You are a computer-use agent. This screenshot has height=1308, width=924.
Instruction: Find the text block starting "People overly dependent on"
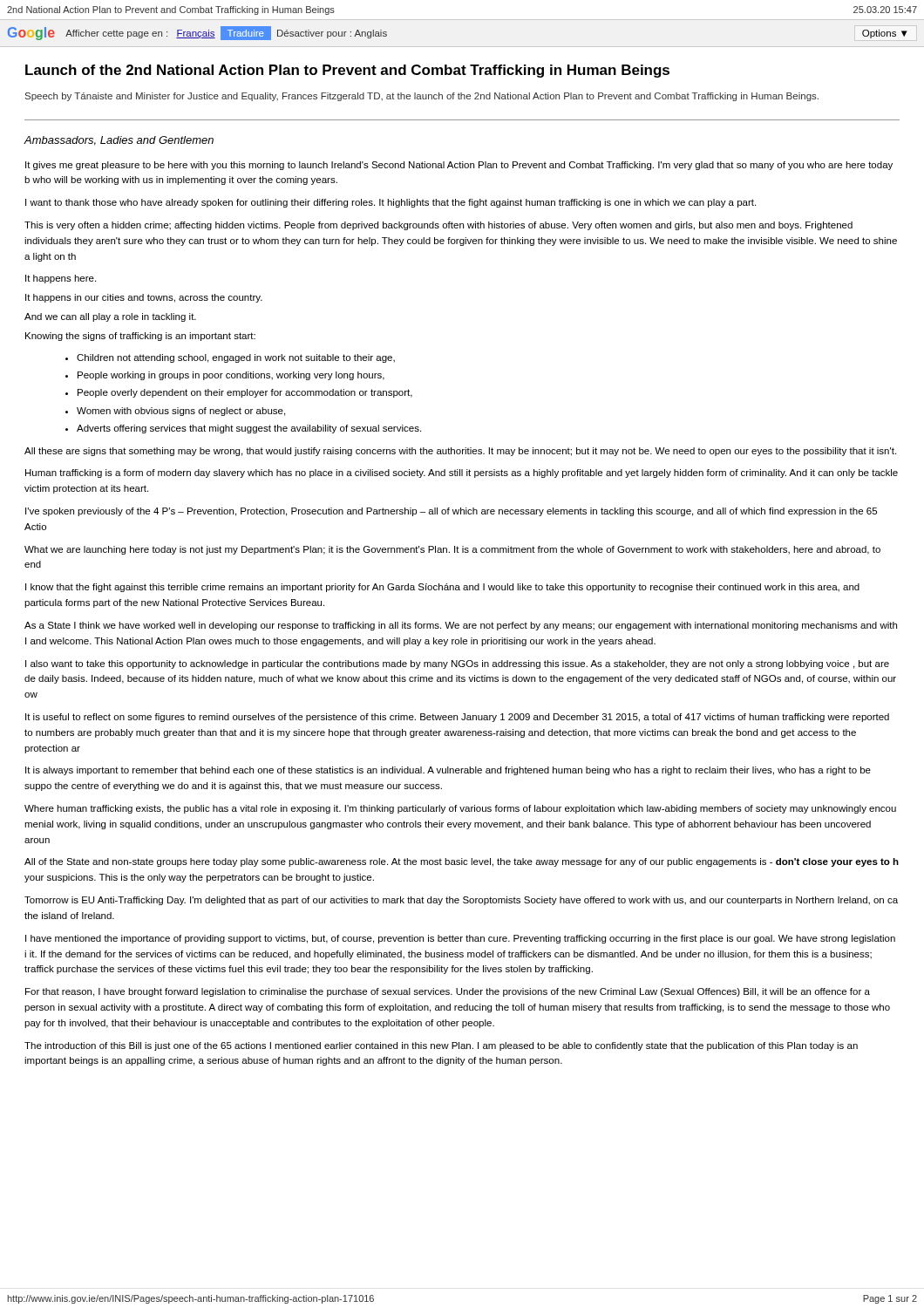(x=245, y=393)
